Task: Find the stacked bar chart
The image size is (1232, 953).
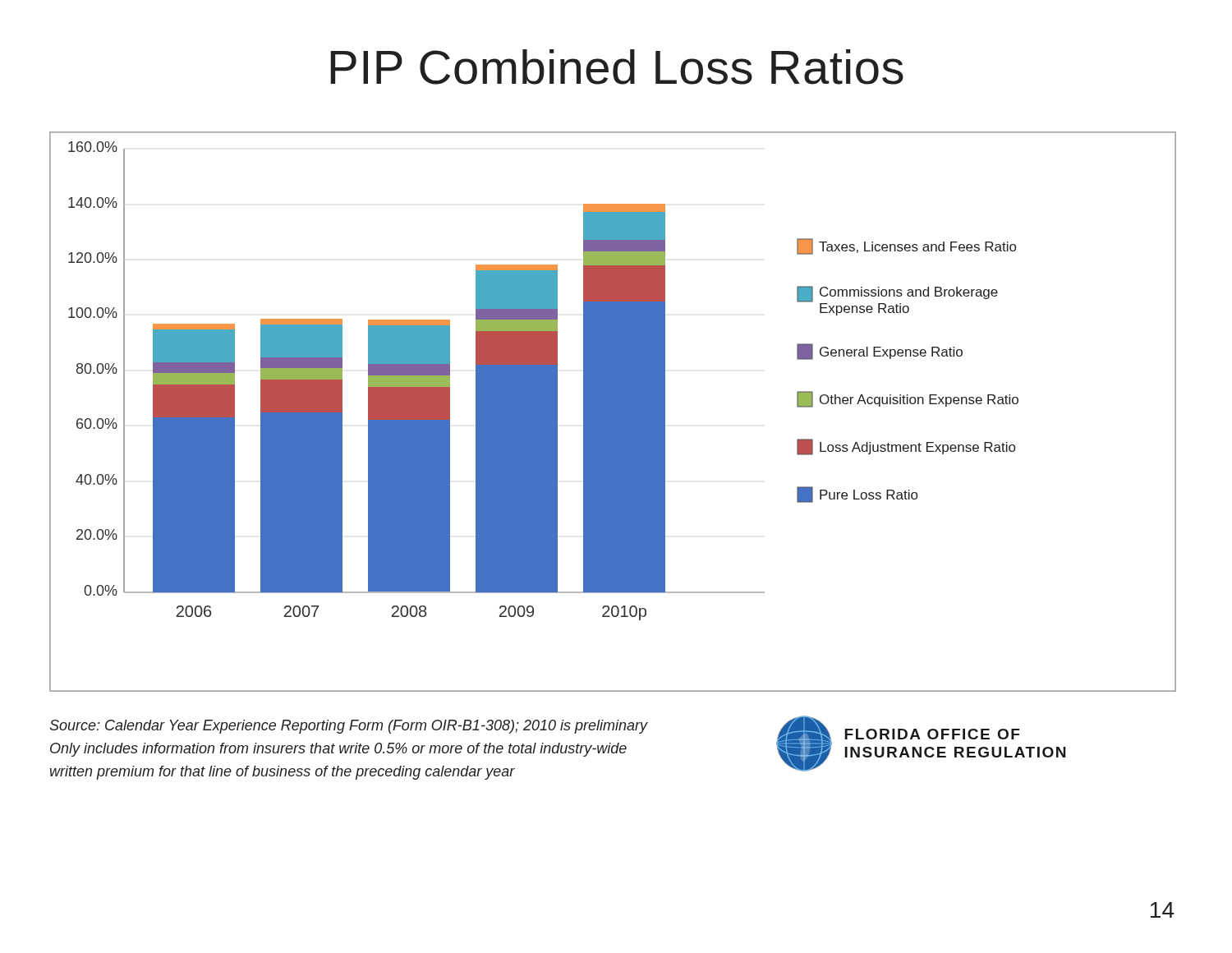Action: pyautogui.click(x=612, y=411)
